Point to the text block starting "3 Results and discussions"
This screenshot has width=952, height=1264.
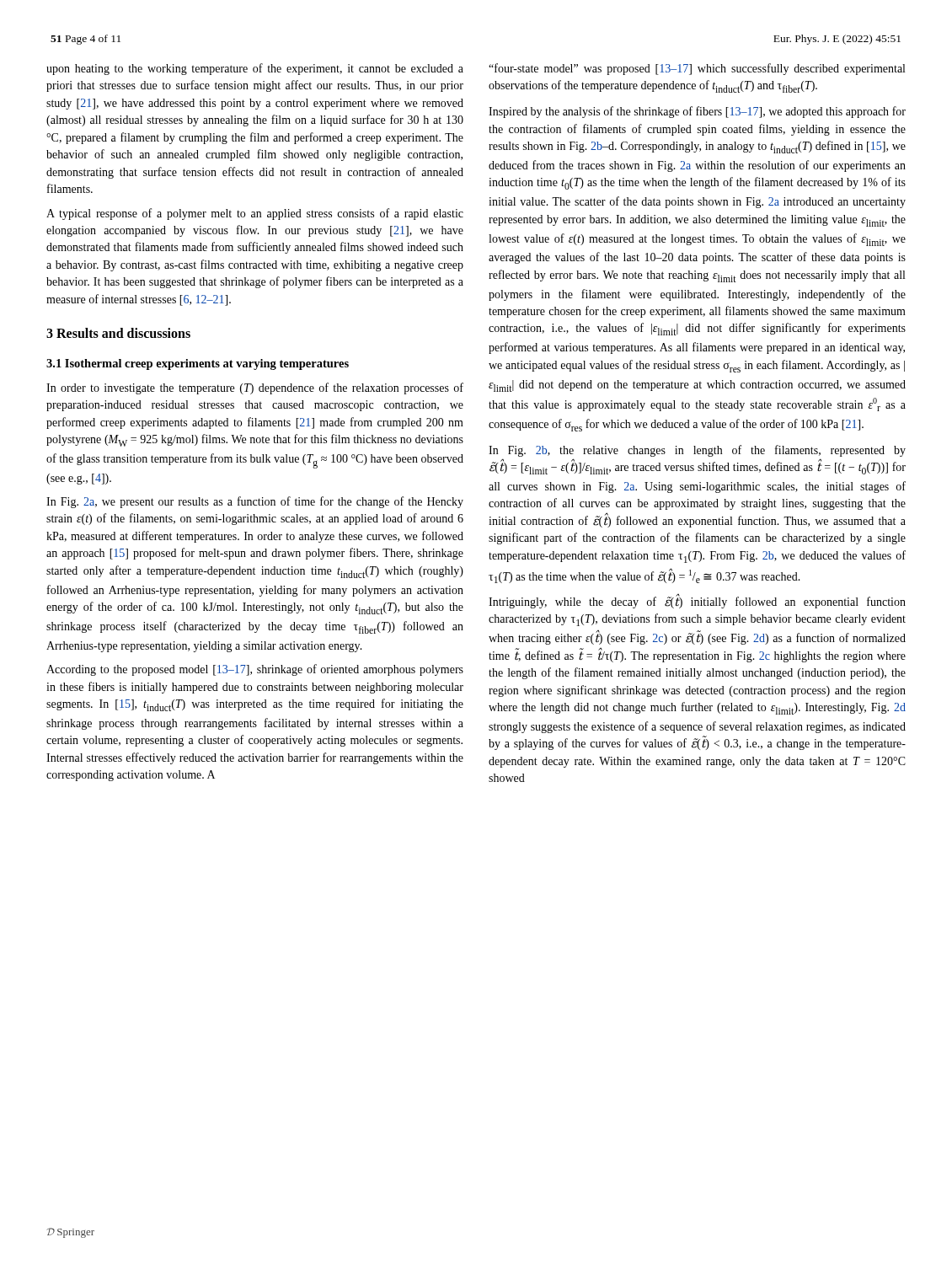[x=118, y=333]
